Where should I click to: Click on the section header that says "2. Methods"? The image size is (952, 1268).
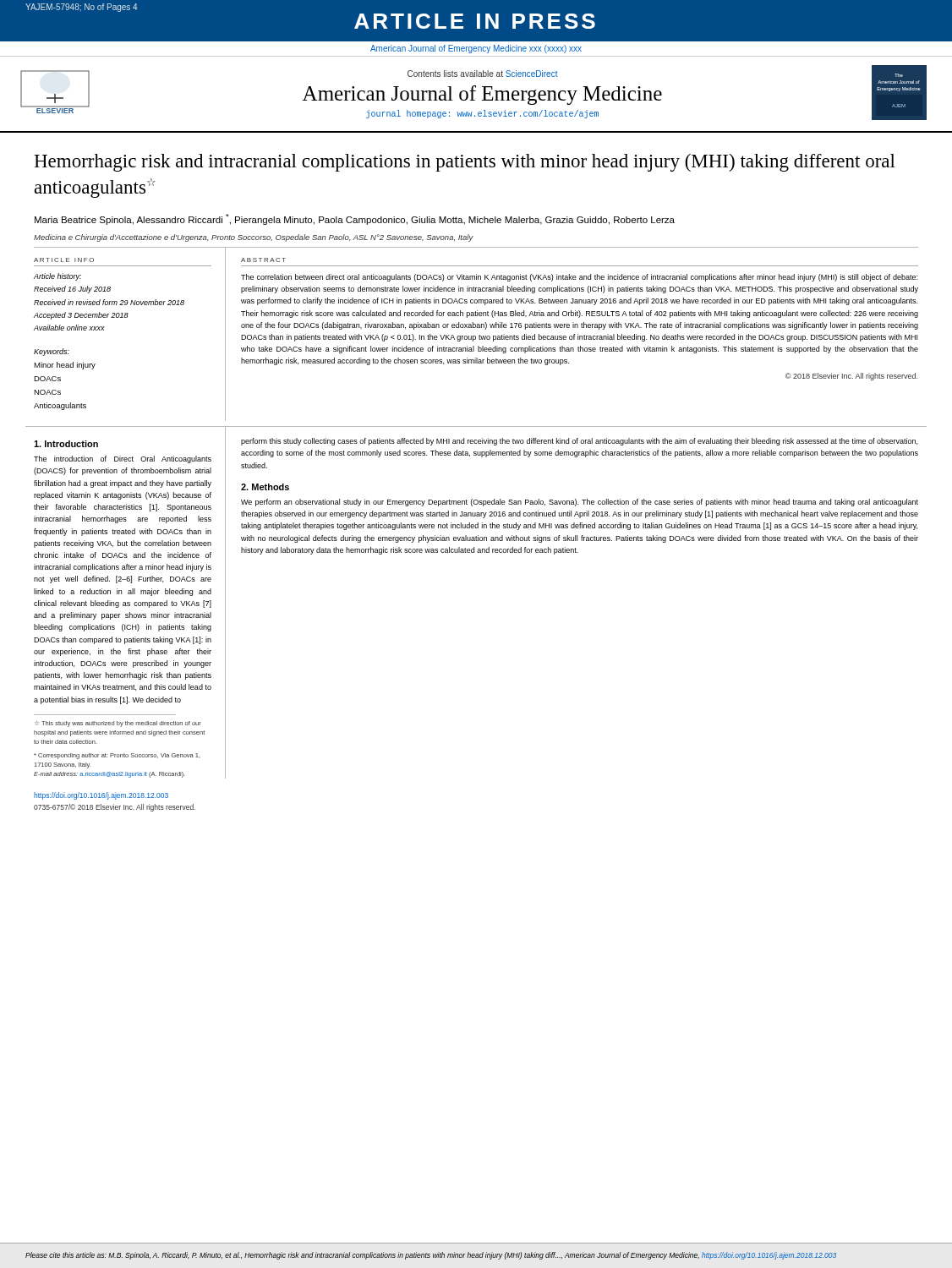[265, 487]
